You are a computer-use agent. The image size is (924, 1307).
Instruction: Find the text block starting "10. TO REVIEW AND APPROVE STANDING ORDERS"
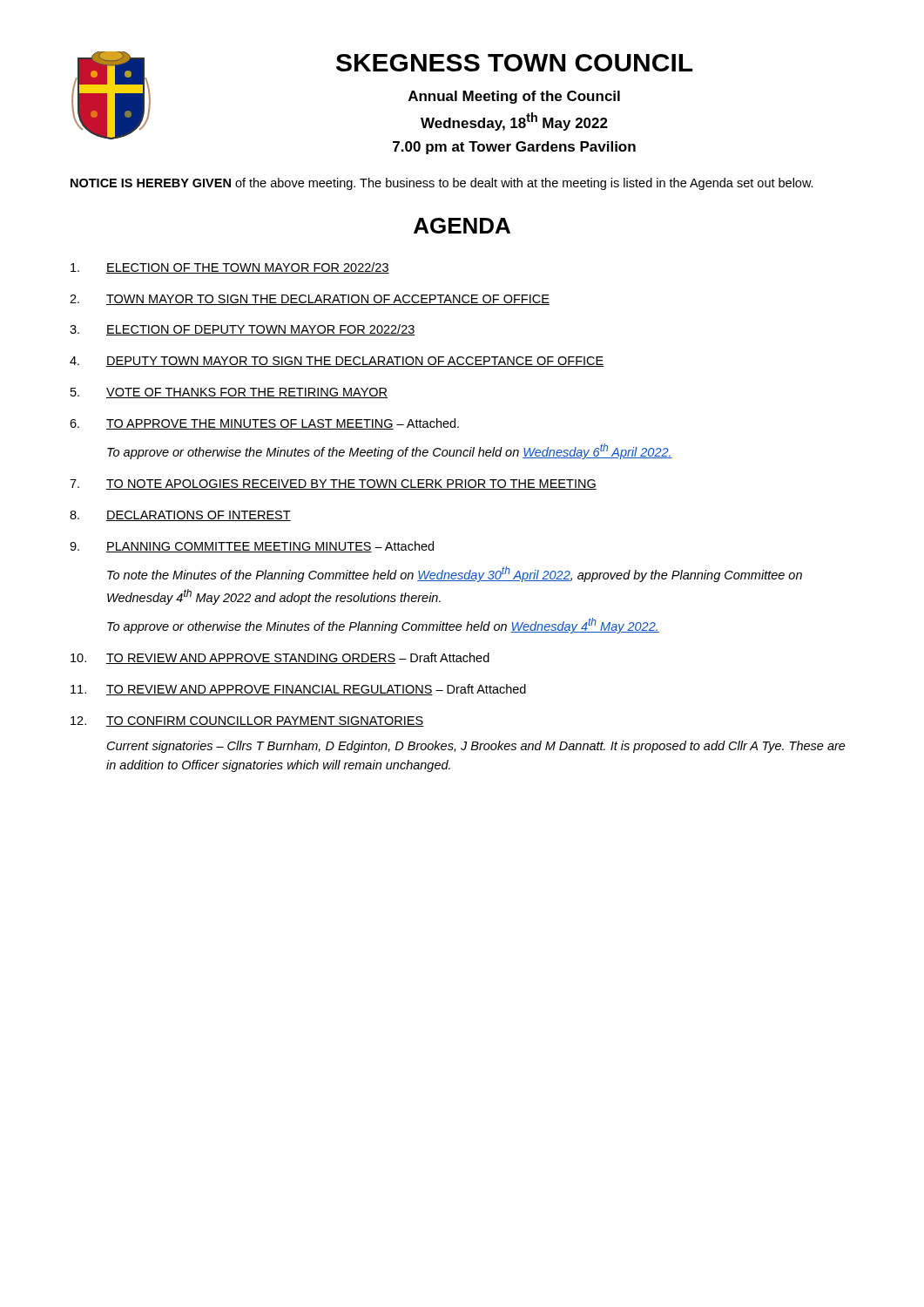pos(462,659)
